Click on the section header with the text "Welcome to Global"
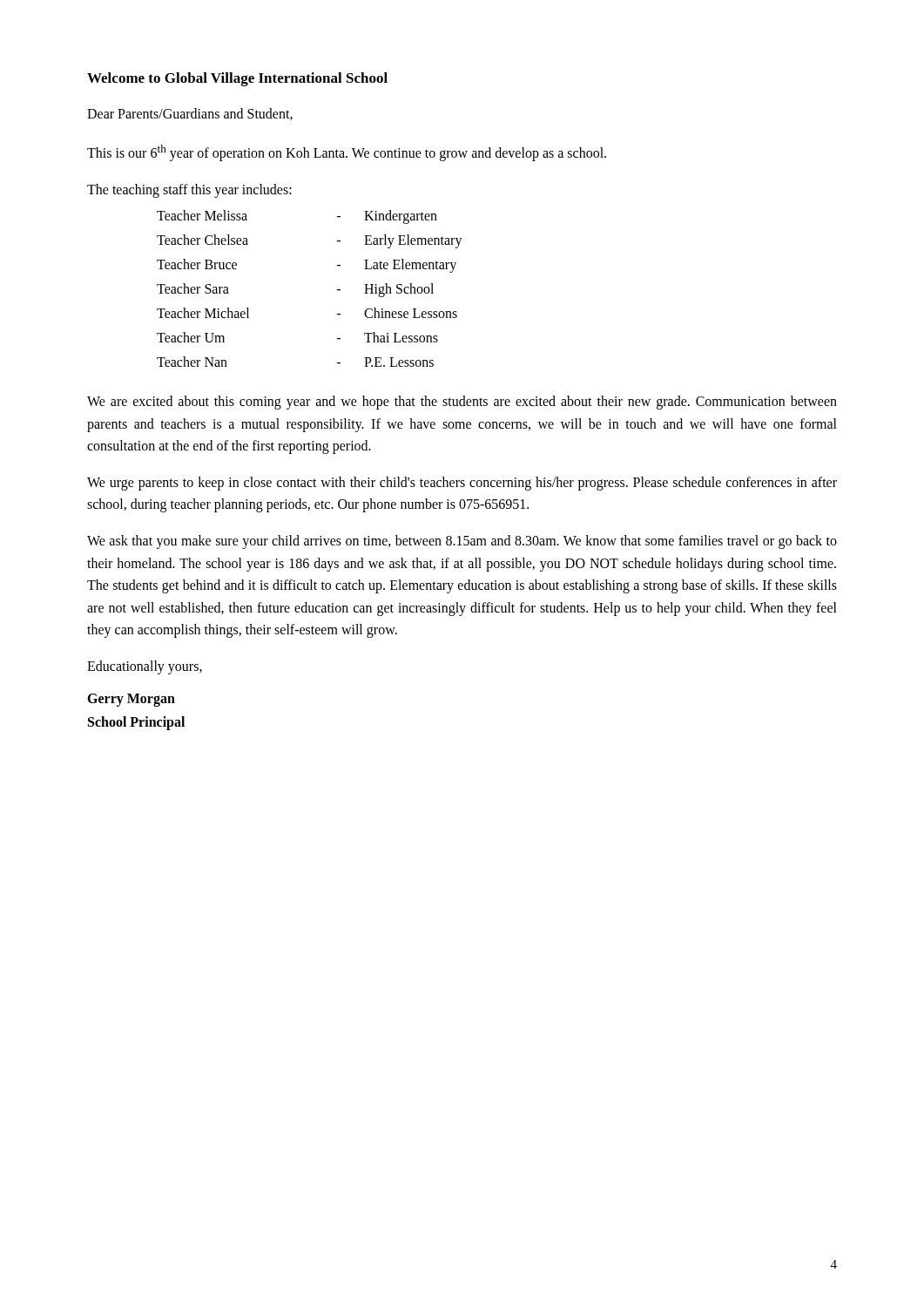 click(x=237, y=78)
